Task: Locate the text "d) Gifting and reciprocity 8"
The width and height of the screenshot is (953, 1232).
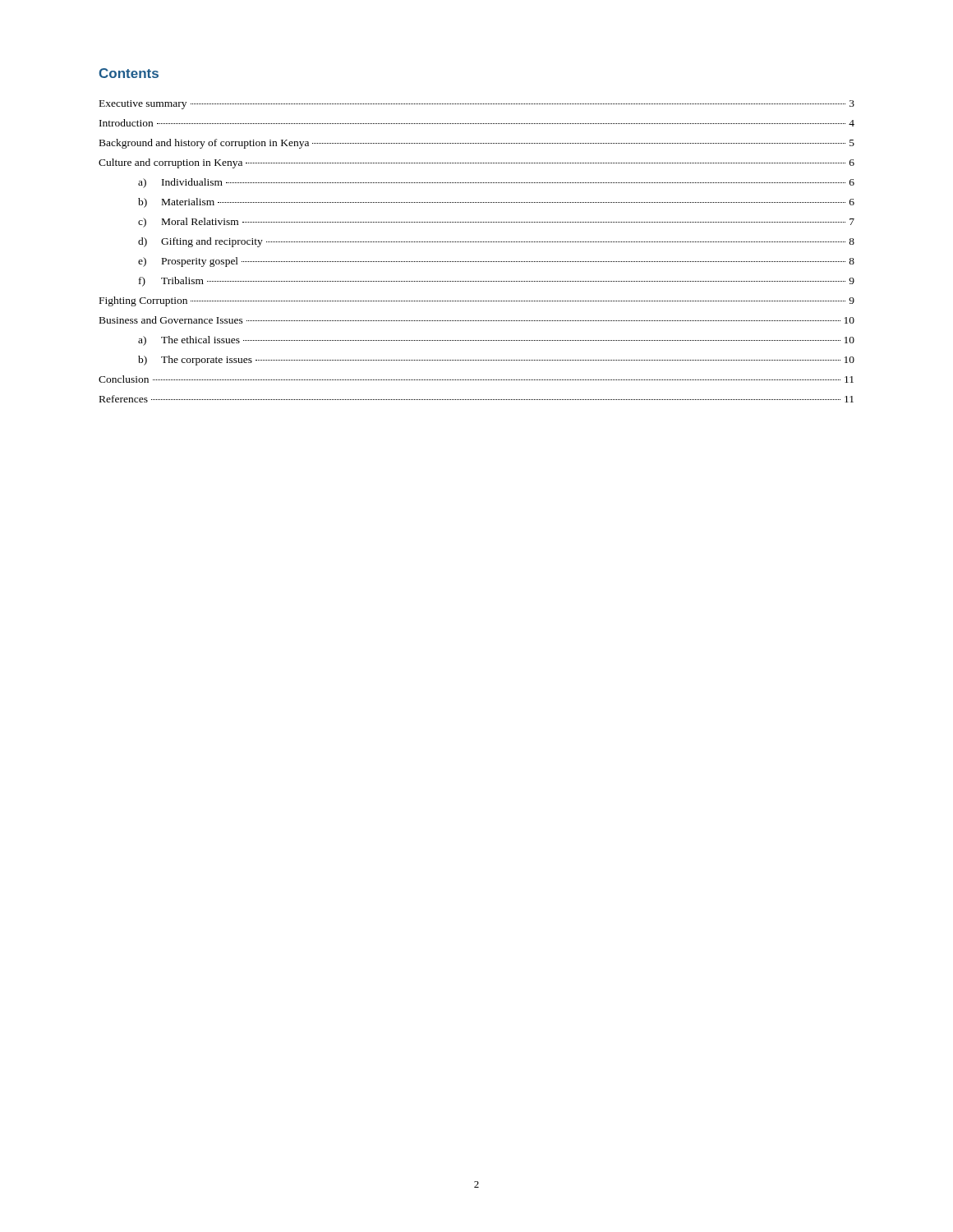Action: tap(496, 241)
